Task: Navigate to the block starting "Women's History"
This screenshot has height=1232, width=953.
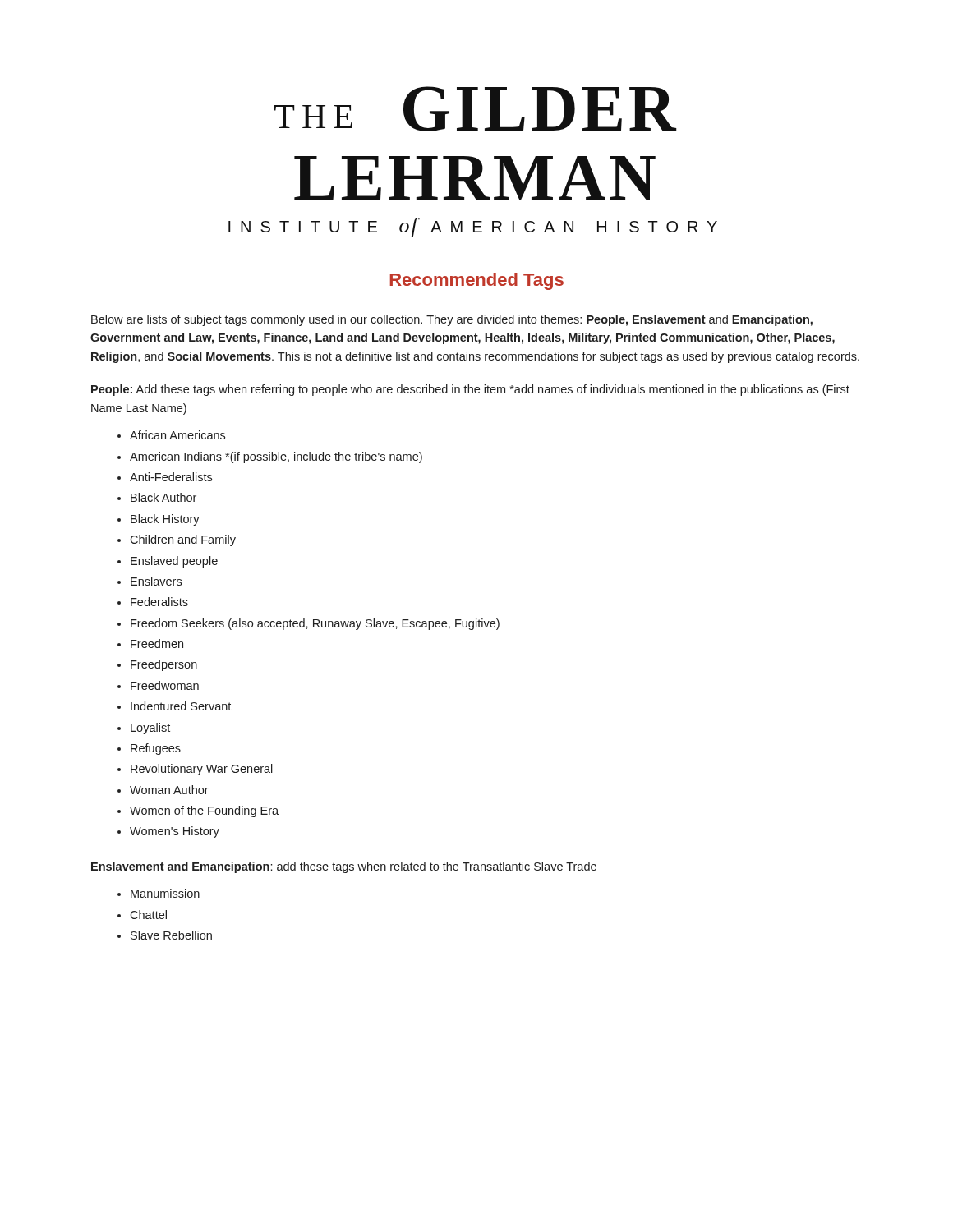Action: tap(175, 832)
